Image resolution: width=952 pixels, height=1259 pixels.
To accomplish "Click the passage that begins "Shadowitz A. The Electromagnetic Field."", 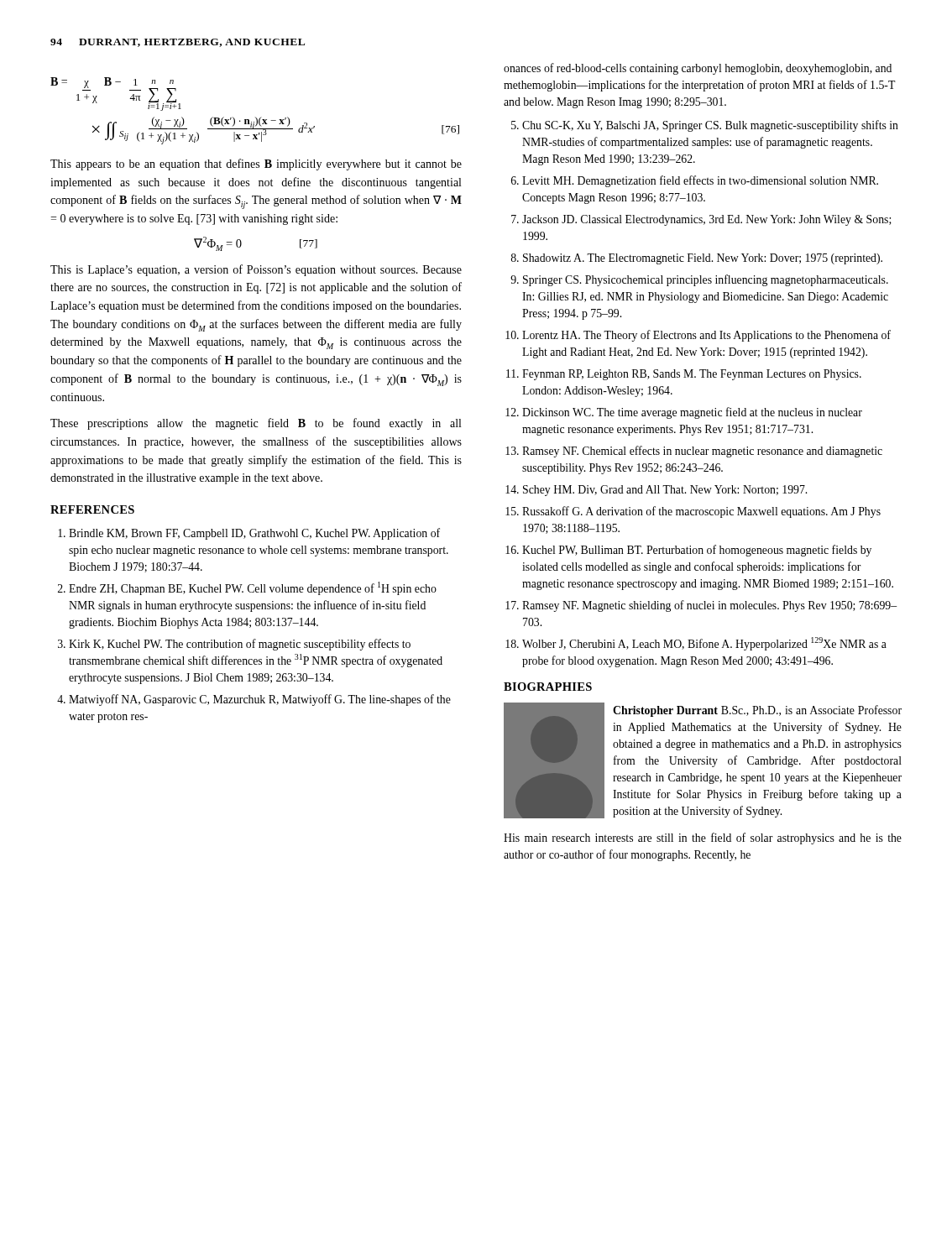I will pyautogui.click(x=703, y=258).
